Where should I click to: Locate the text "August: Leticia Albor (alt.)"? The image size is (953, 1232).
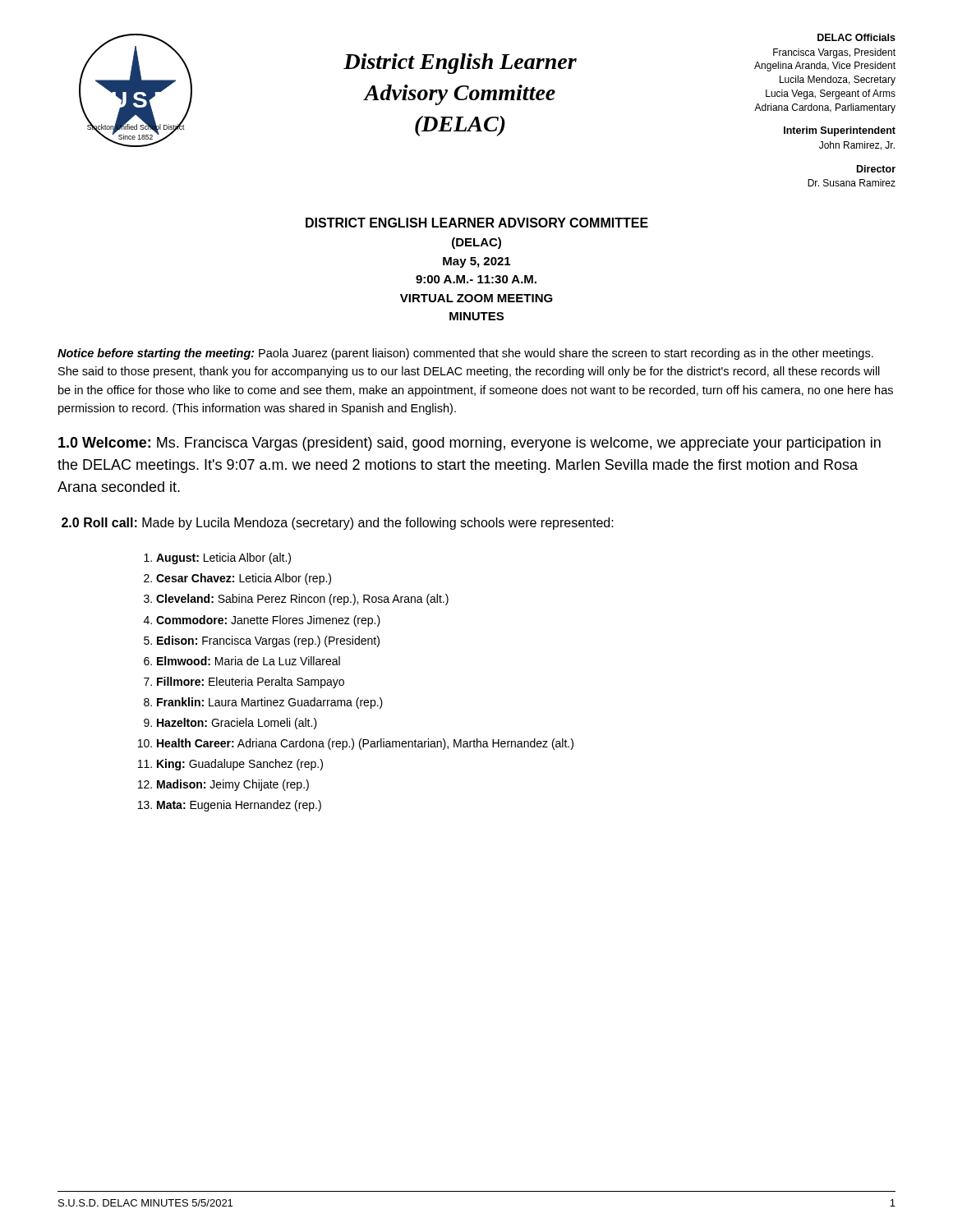tap(224, 558)
